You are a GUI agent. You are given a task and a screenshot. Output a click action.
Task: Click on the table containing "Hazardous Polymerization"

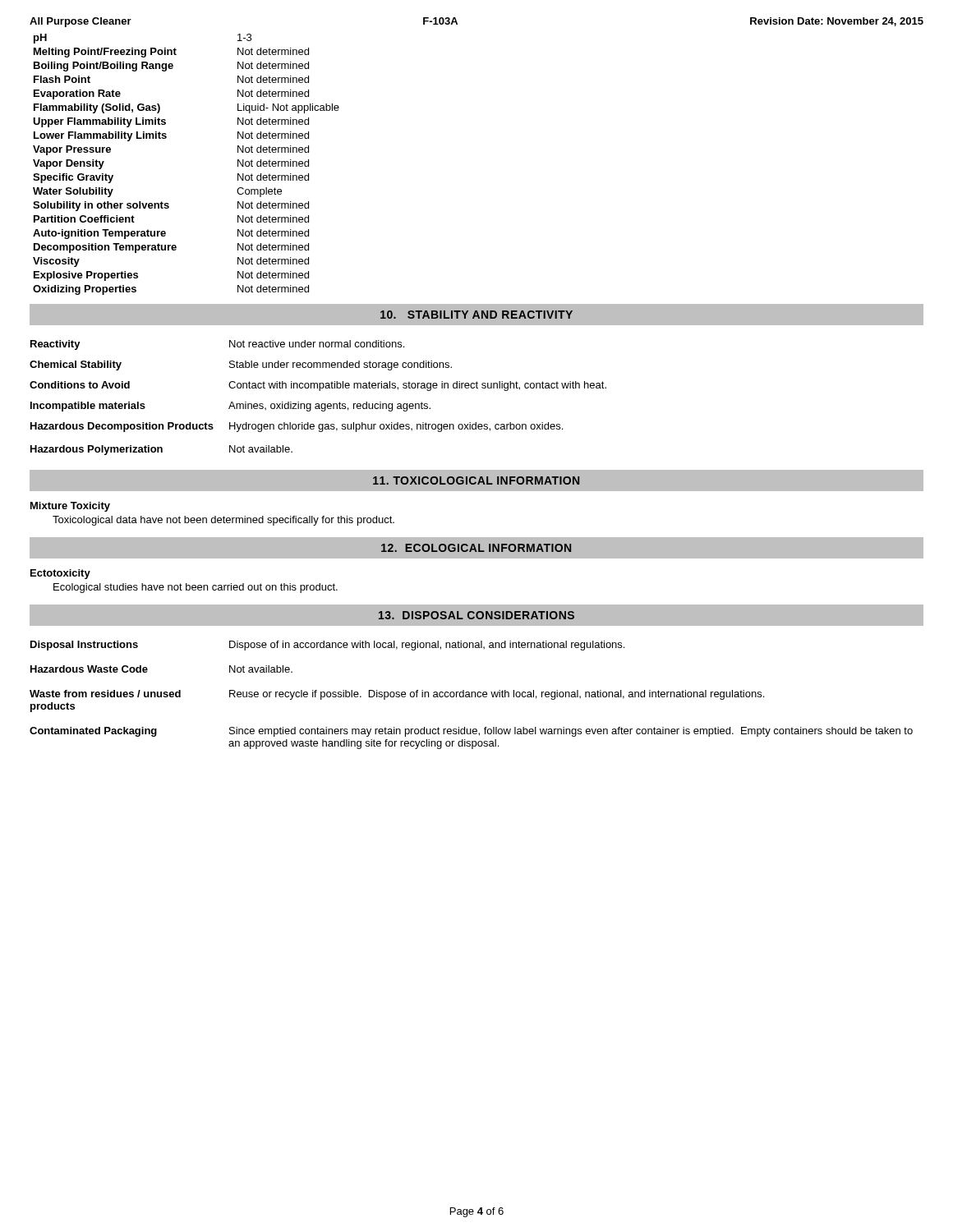point(476,398)
